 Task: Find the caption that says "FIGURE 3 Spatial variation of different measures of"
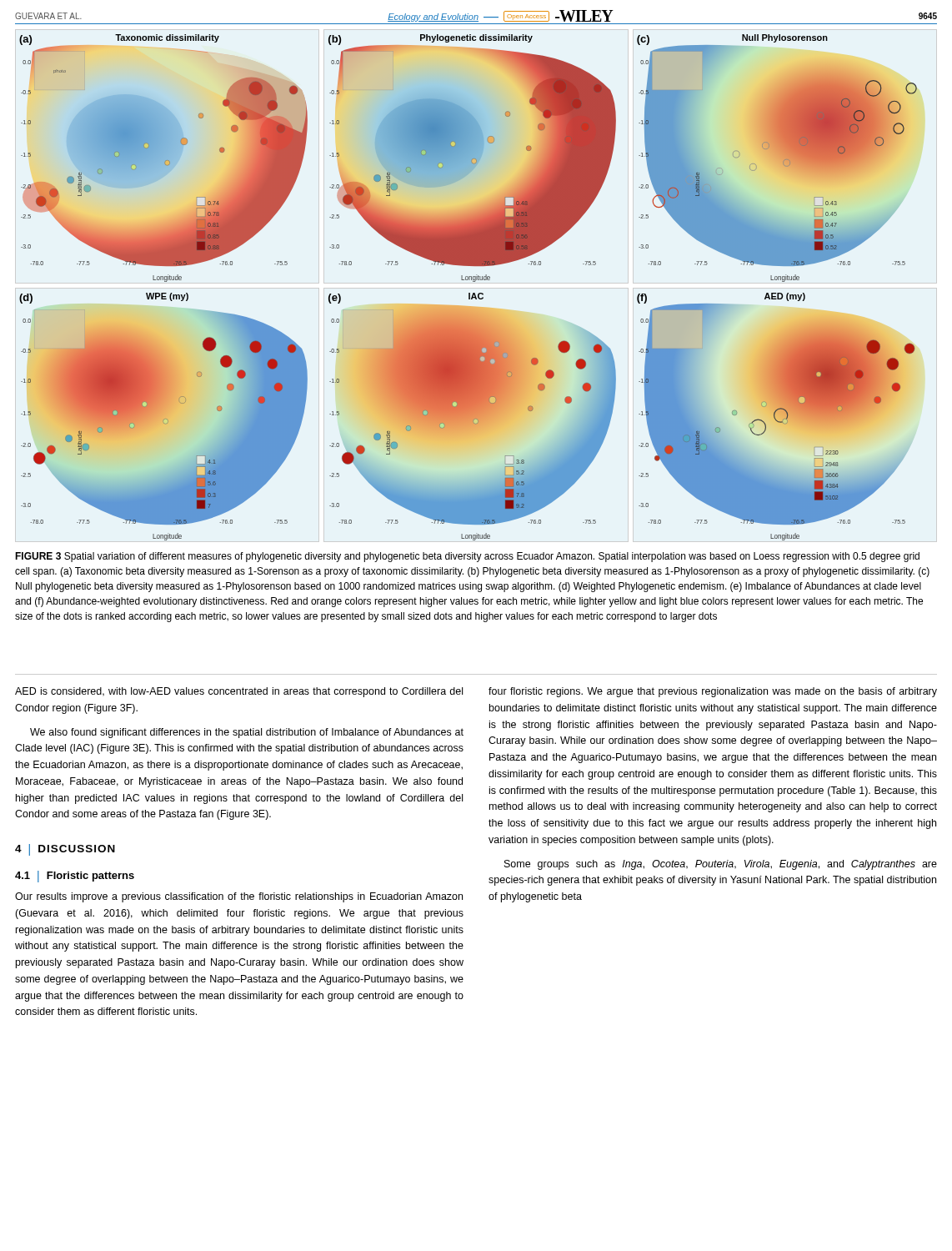[472, 586]
